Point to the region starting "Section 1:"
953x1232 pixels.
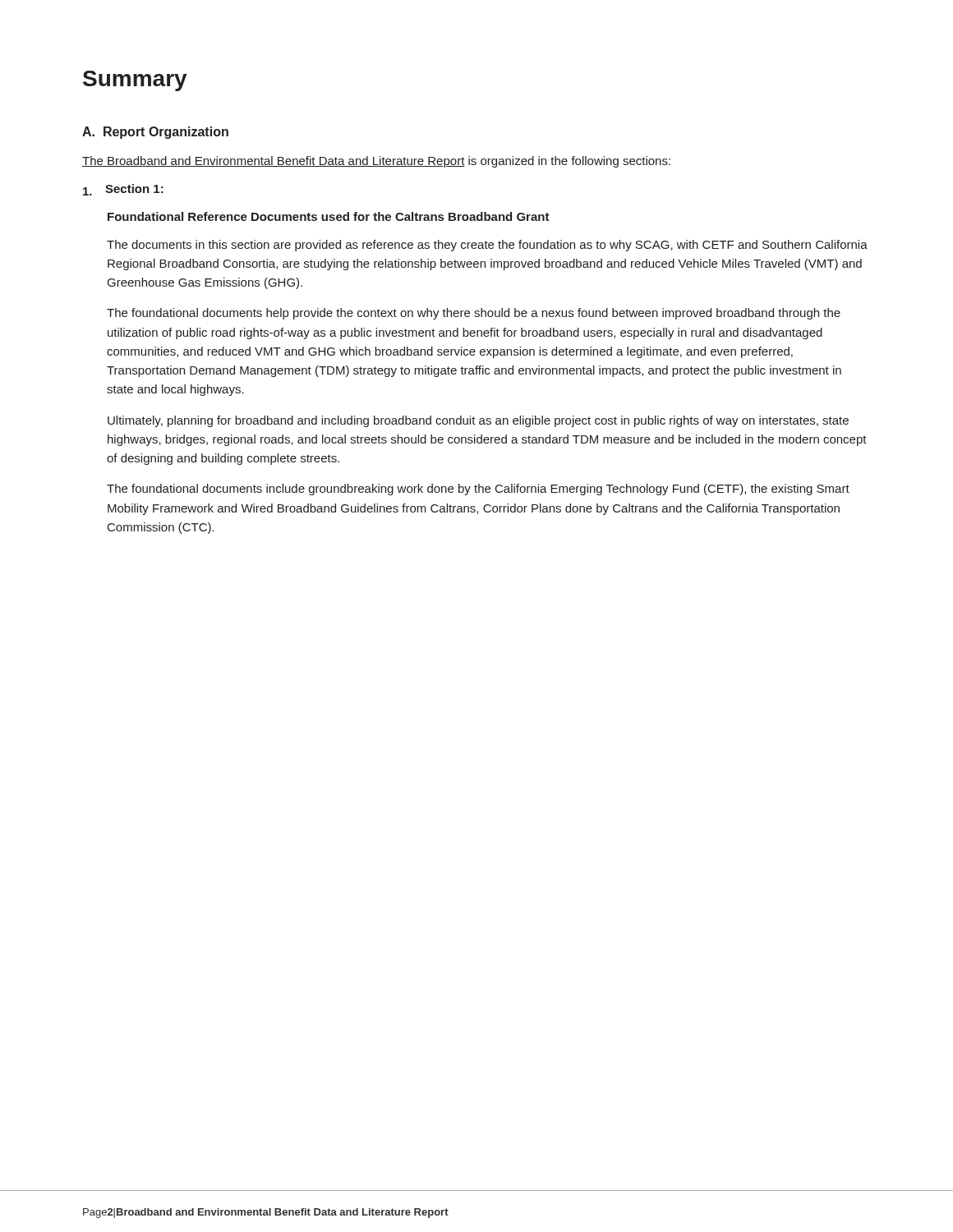click(x=123, y=190)
